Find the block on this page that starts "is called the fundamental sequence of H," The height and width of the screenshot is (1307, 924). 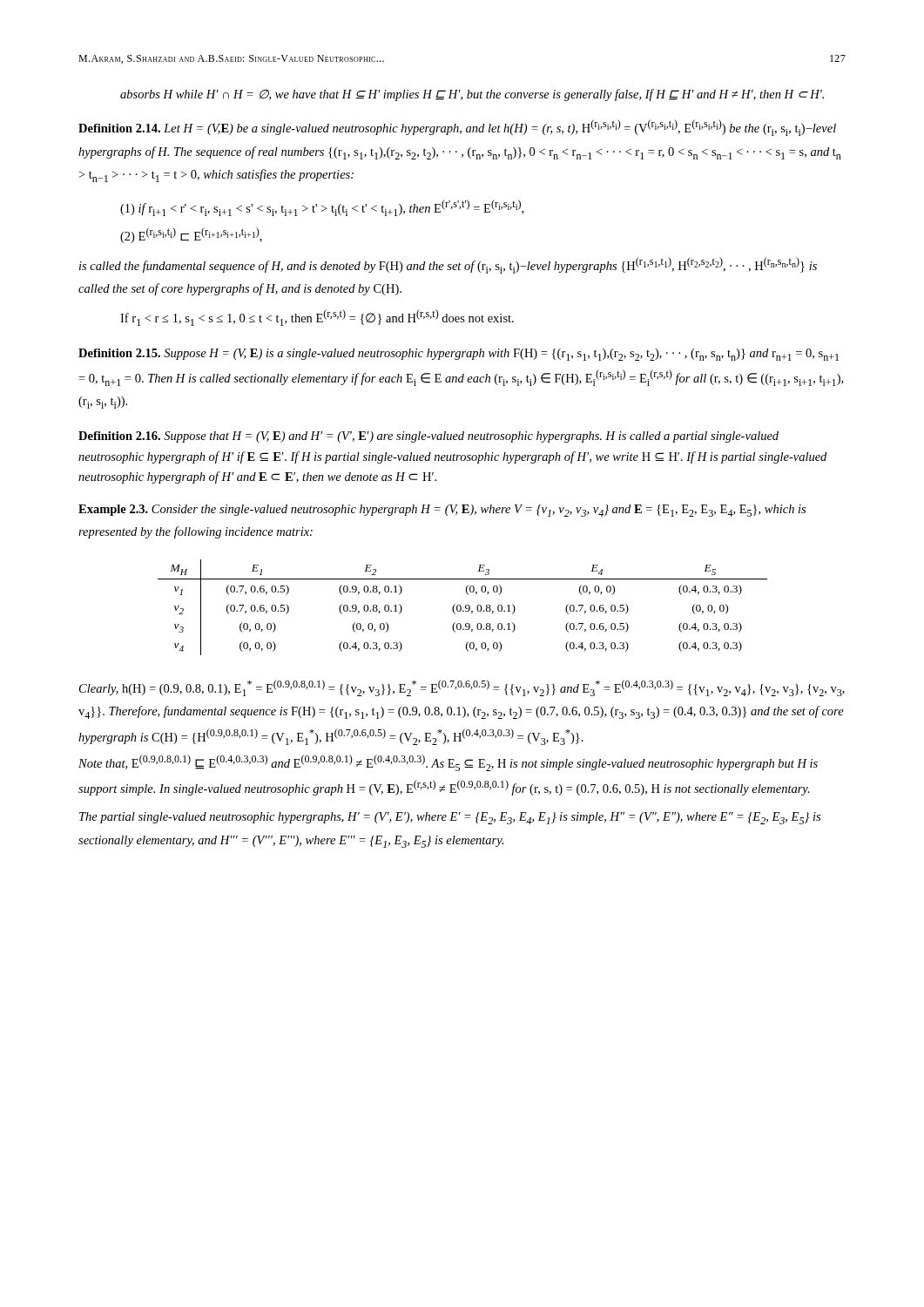tap(448, 275)
